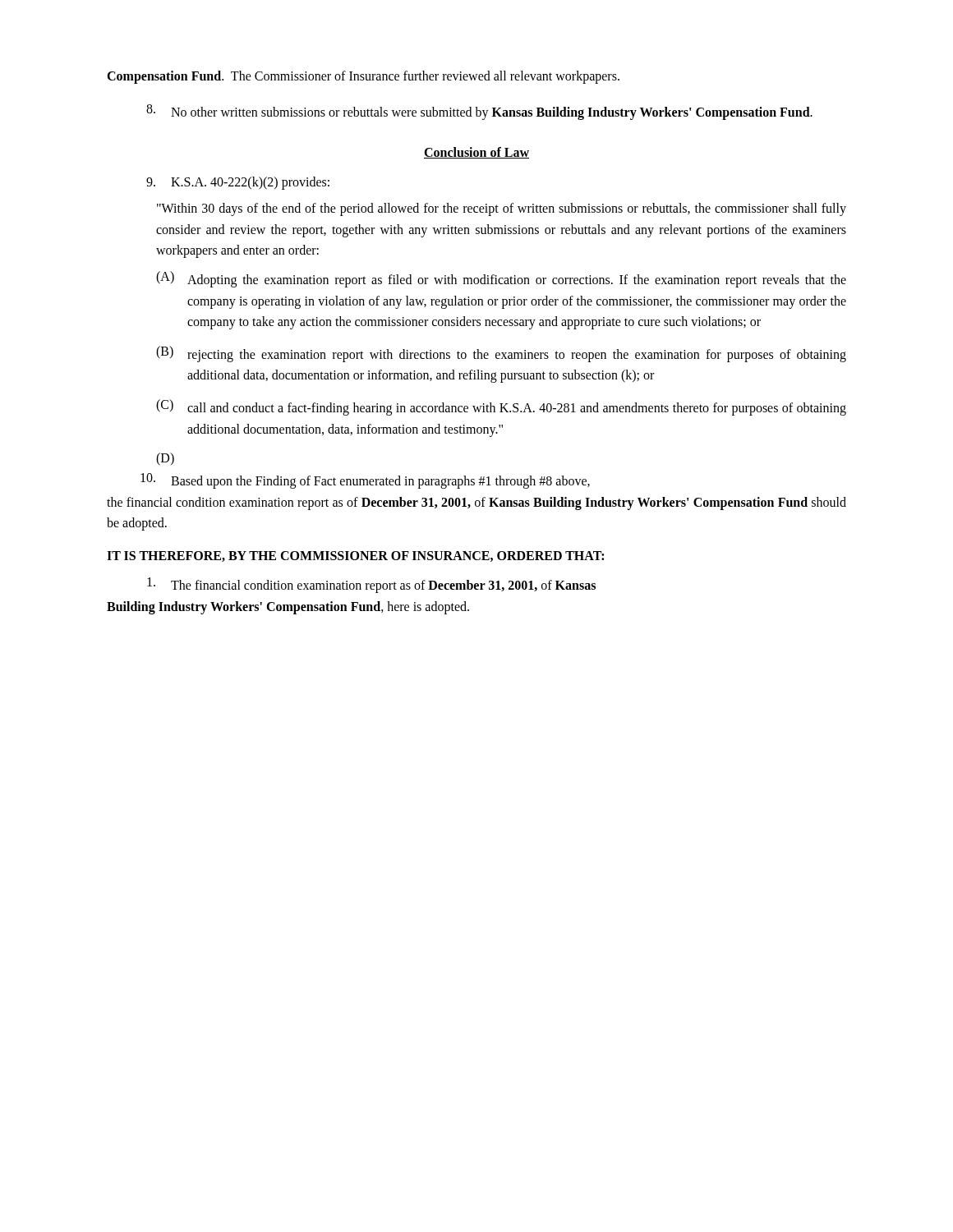The image size is (953, 1232).
Task: Point to the text block starting "Conclusion of Law"
Action: click(476, 153)
